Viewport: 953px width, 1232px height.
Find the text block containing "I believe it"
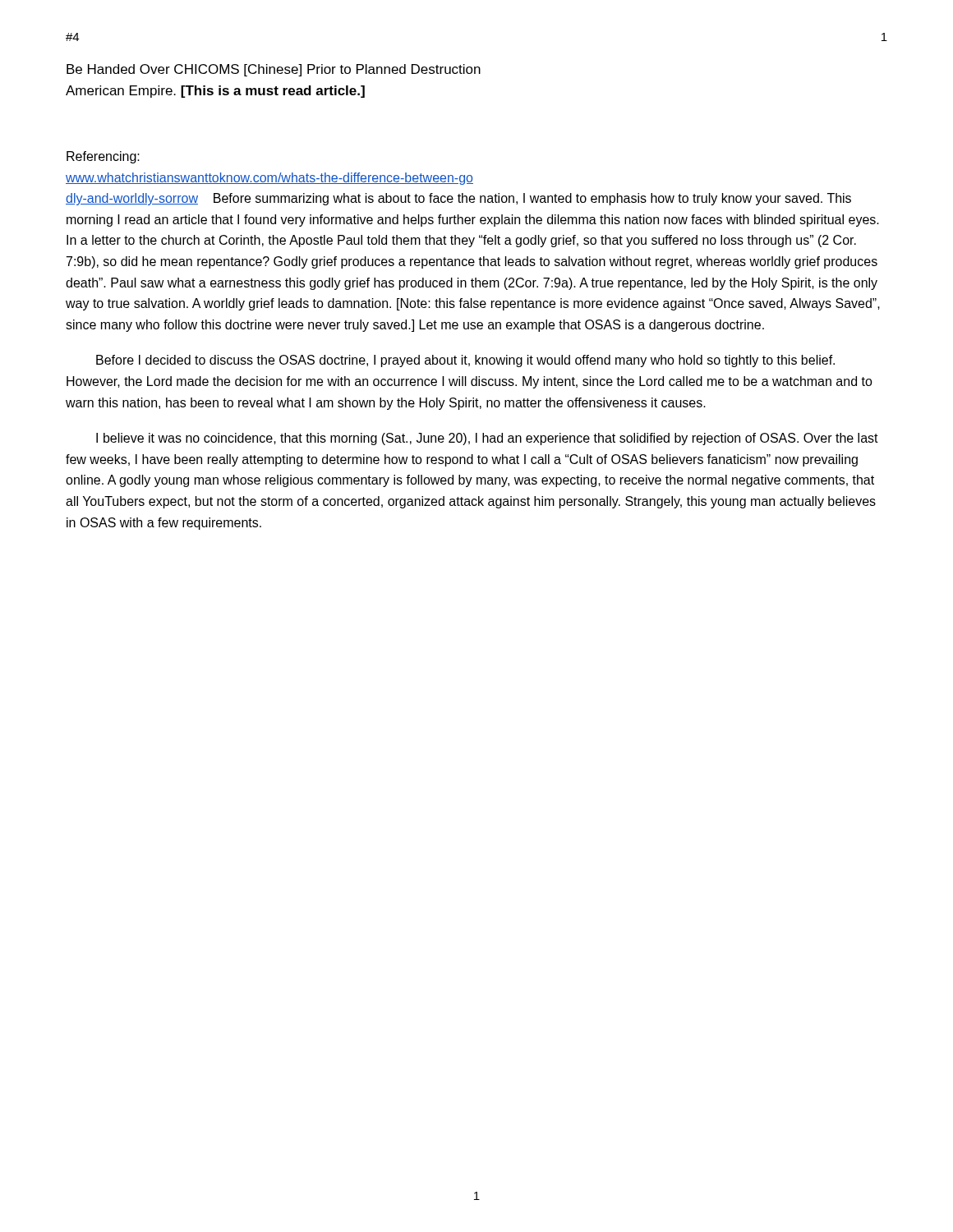pyautogui.click(x=476, y=481)
